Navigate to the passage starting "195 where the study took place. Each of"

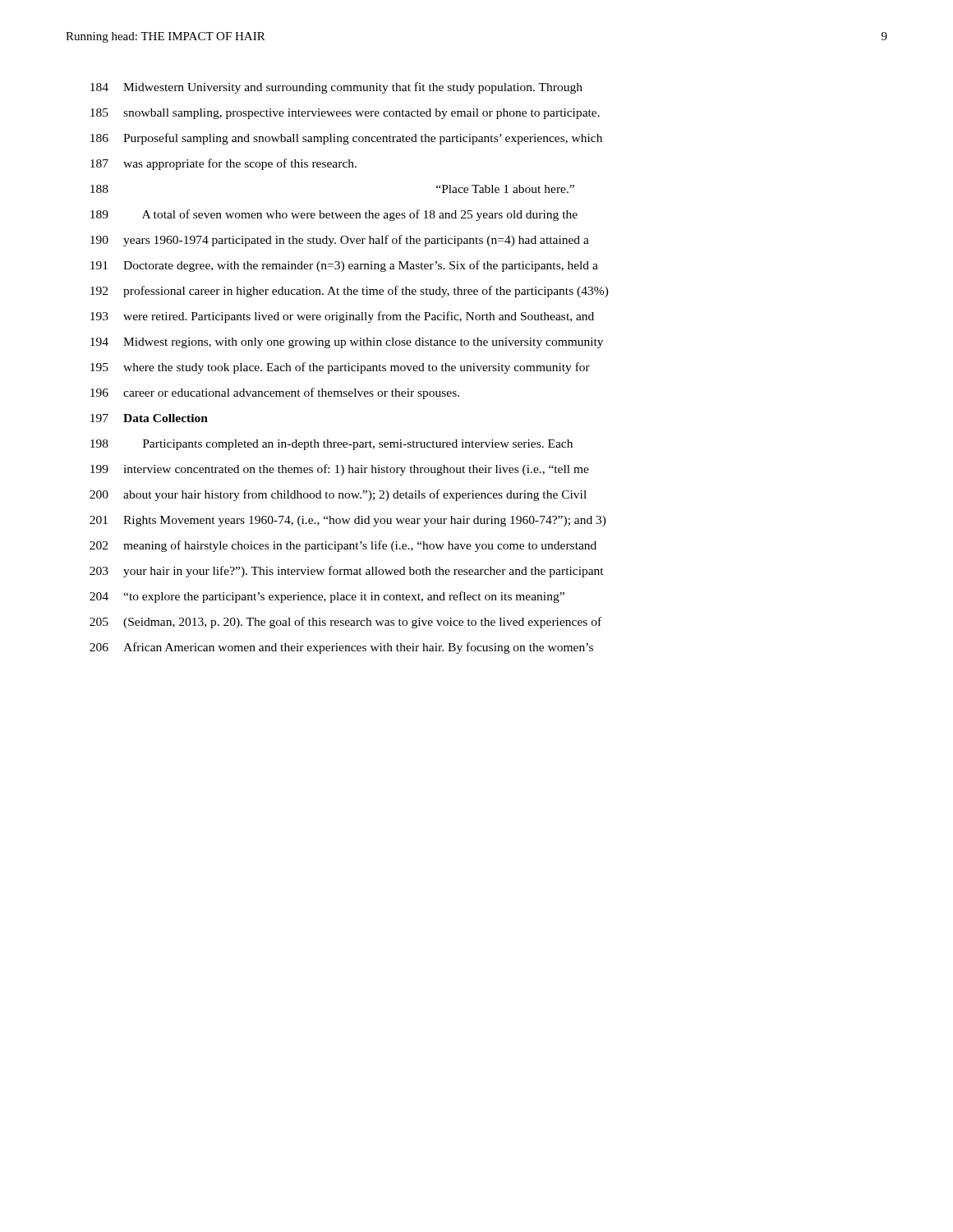[476, 367]
